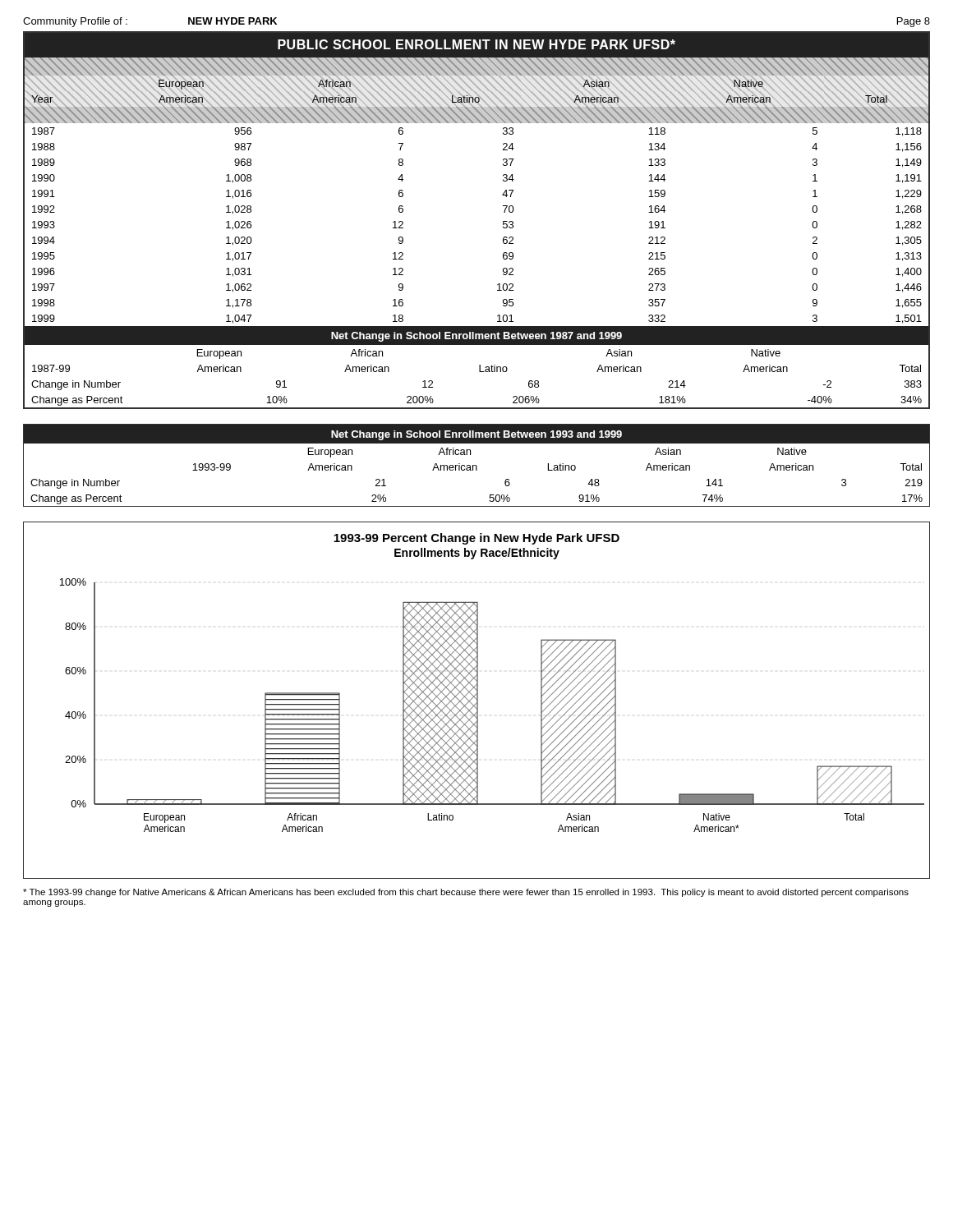Click on the bar chart
This screenshot has width=953, height=1232.
tap(476, 700)
